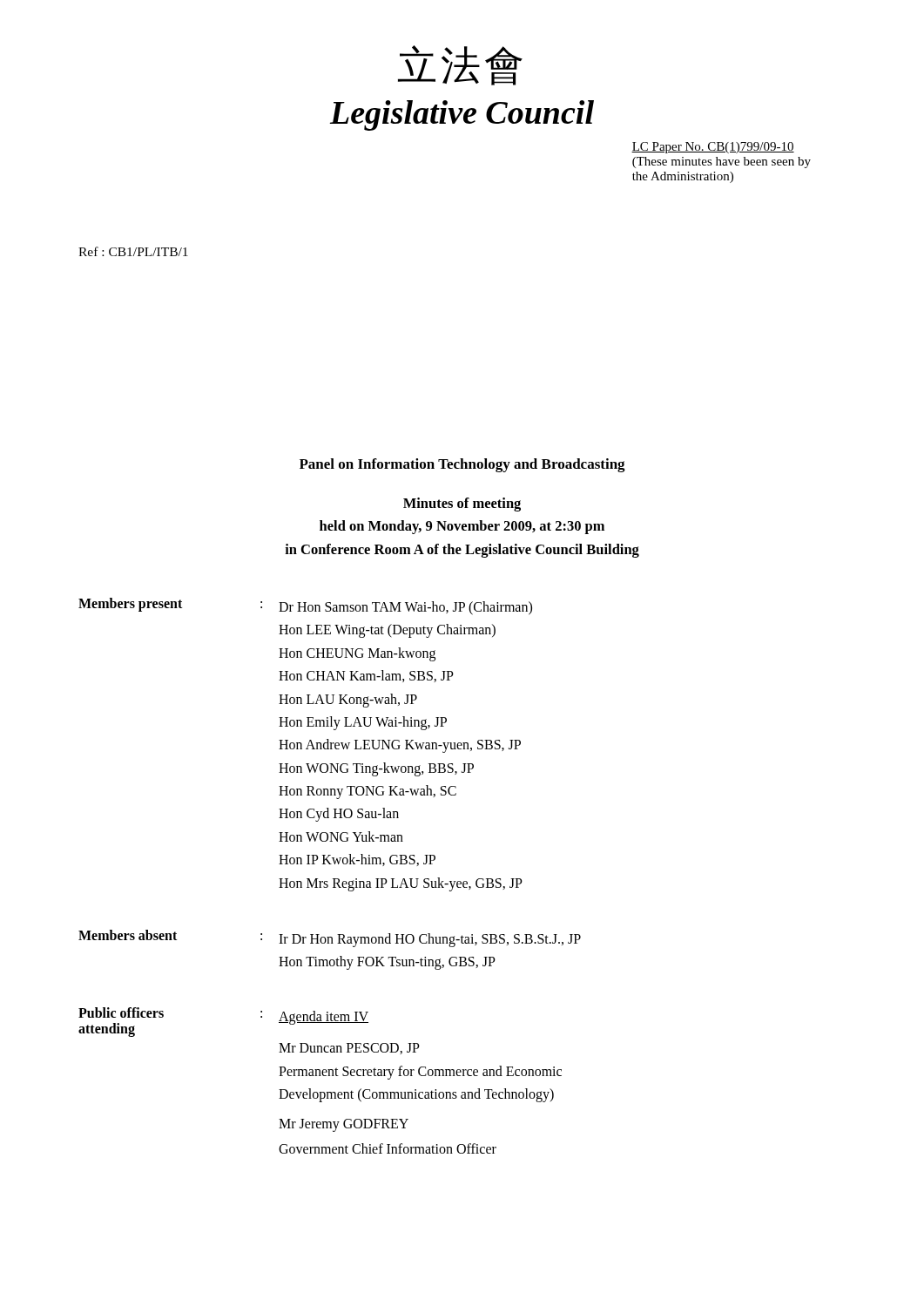The width and height of the screenshot is (924, 1307).
Task: Select the text block that reads "Members present : Dr Hon"
Action: (x=462, y=745)
